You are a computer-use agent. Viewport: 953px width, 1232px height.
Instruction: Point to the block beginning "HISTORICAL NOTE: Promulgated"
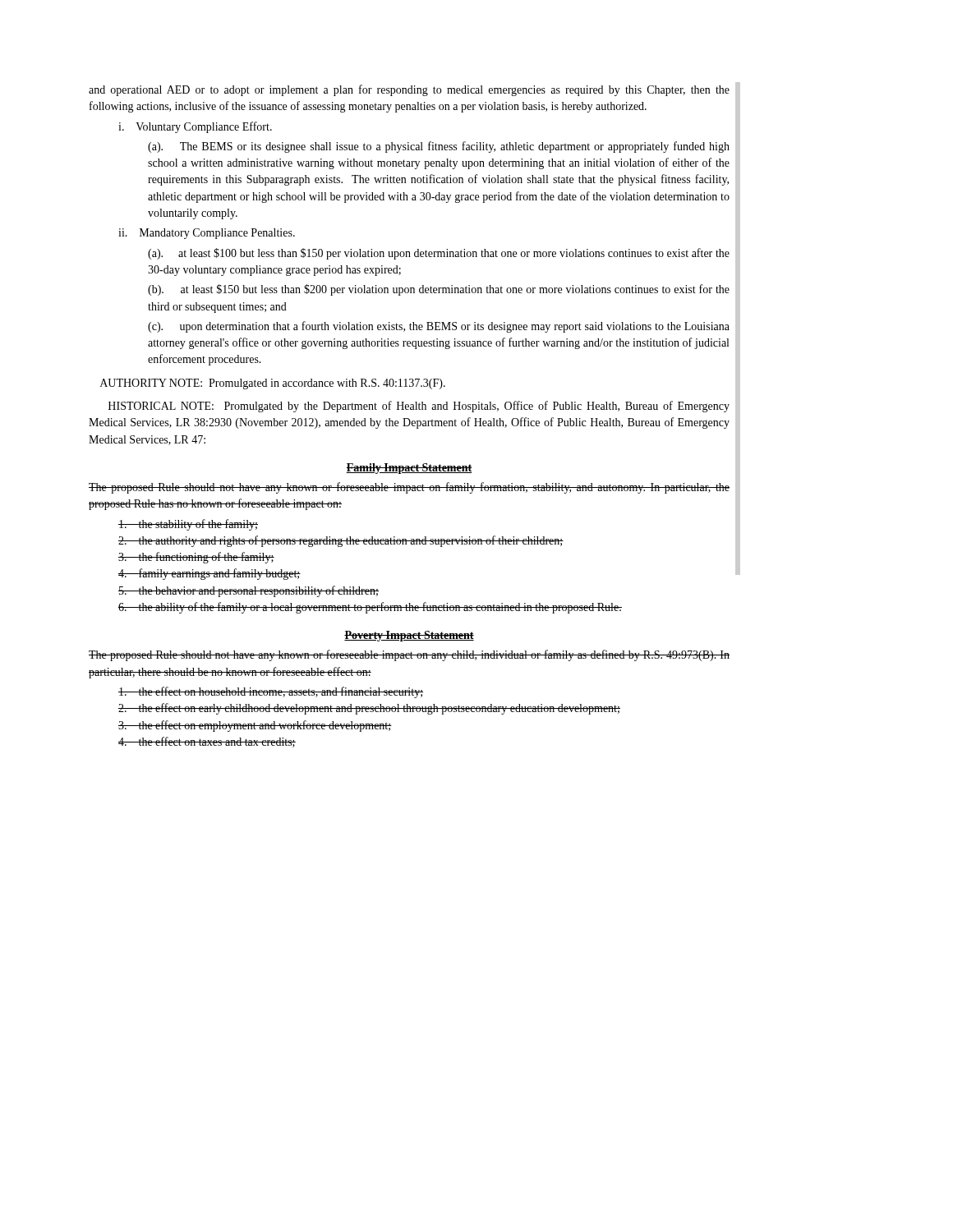pos(409,423)
